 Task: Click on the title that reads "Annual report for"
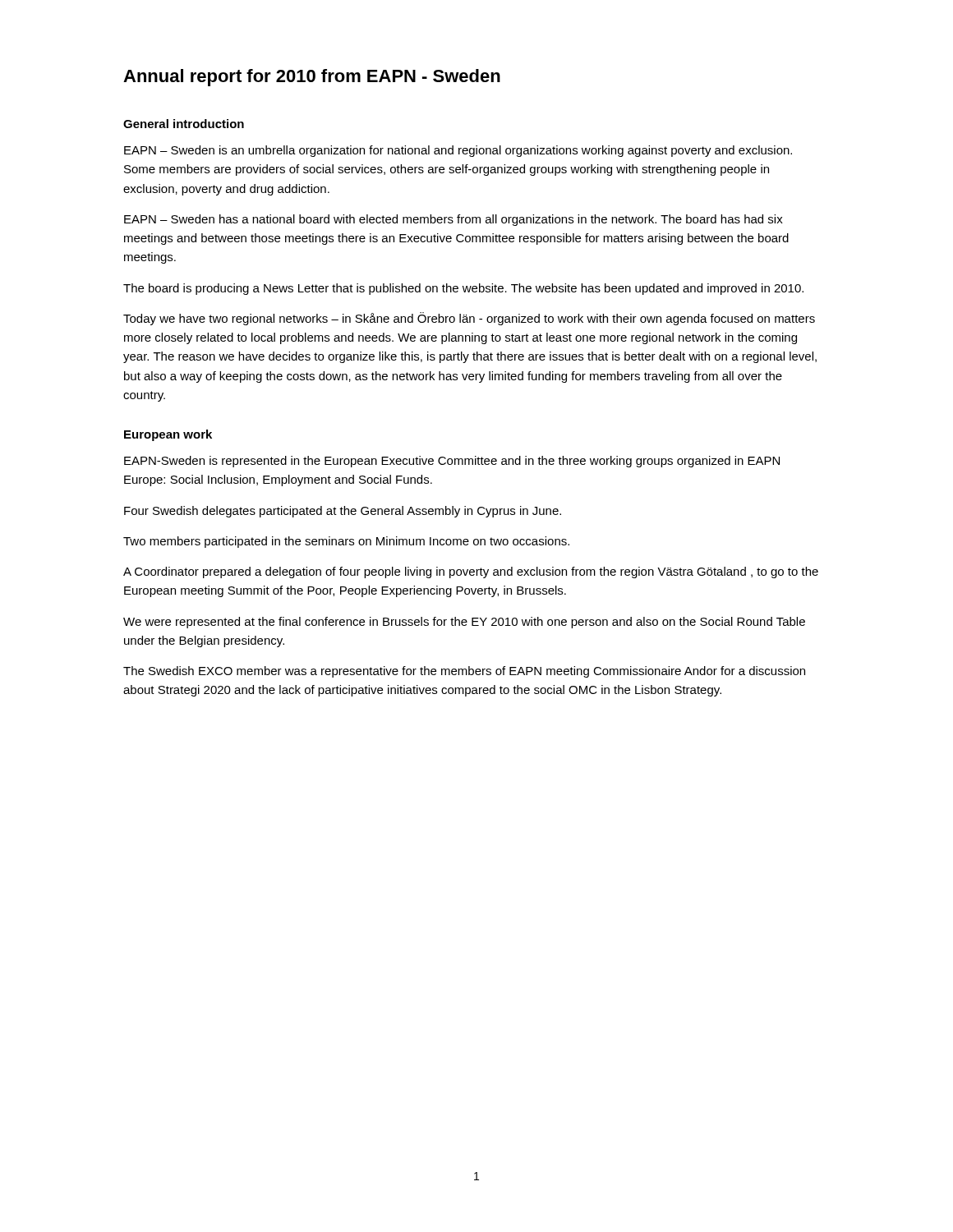[312, 76]
